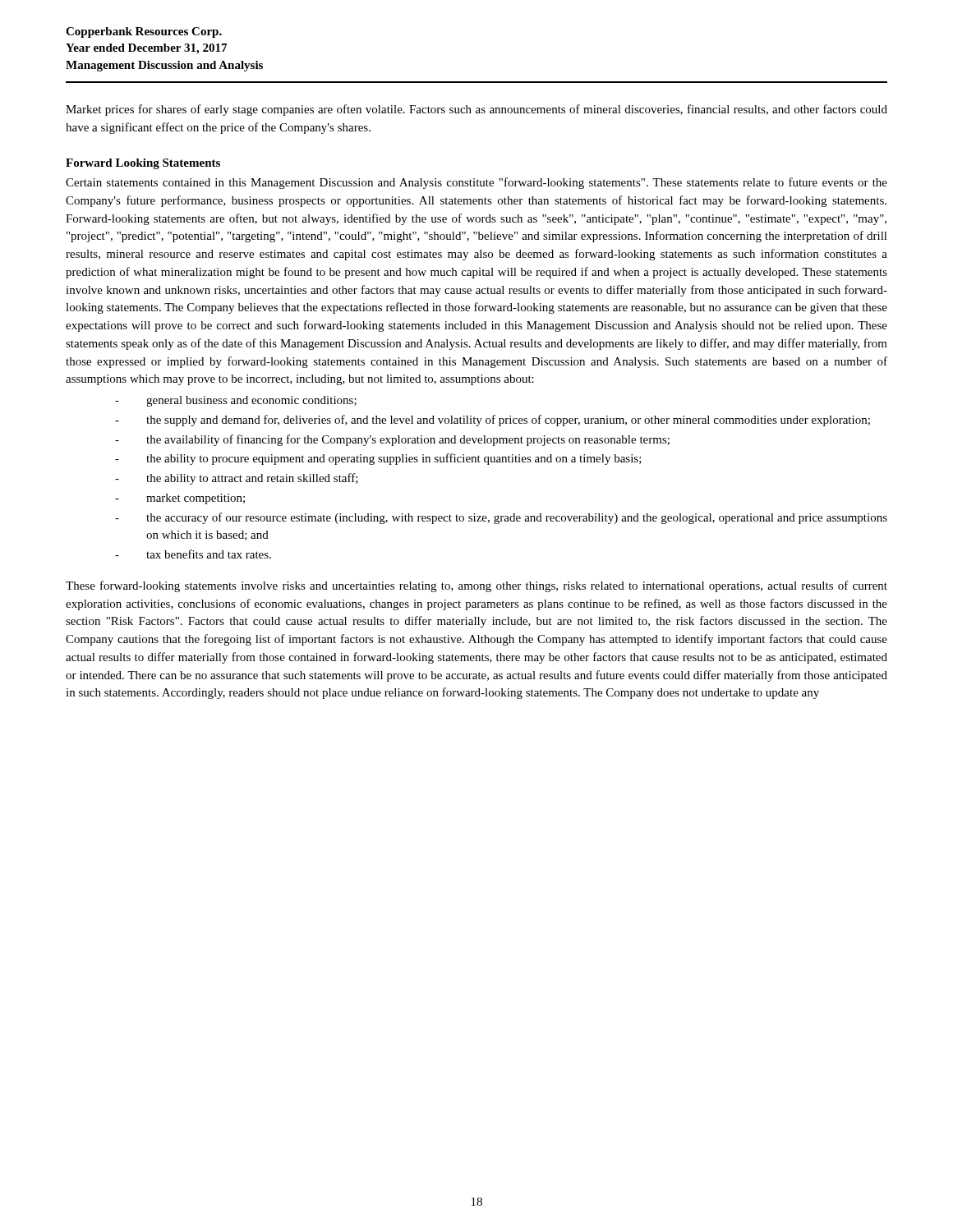Viewport: 953px width, 1232px height.
Task: Select the passage starting "- the accuracy of our"
Action: pyautogui.click(x=476, y=527)
